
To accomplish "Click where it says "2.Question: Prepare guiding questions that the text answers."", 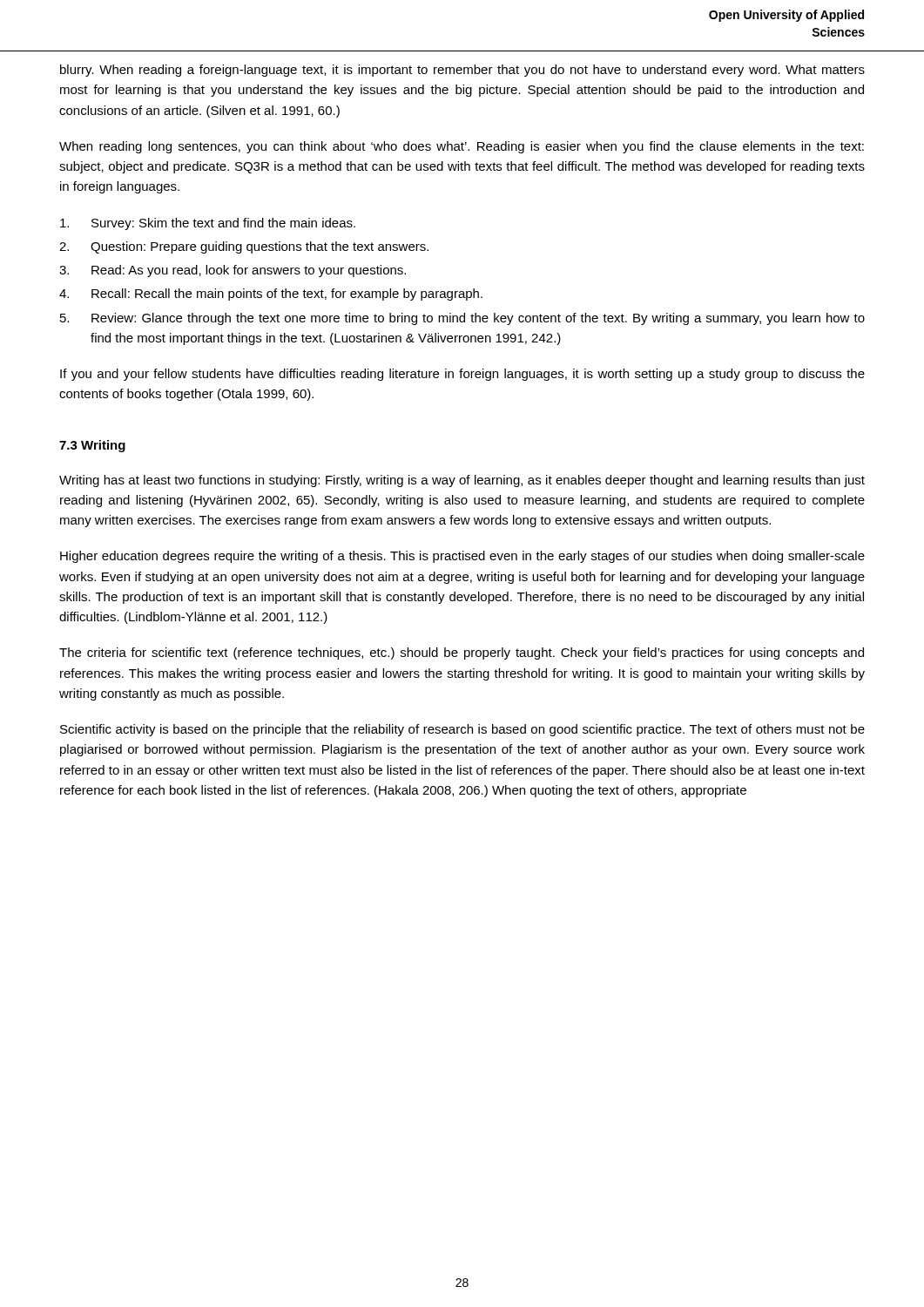I will 244,246.
